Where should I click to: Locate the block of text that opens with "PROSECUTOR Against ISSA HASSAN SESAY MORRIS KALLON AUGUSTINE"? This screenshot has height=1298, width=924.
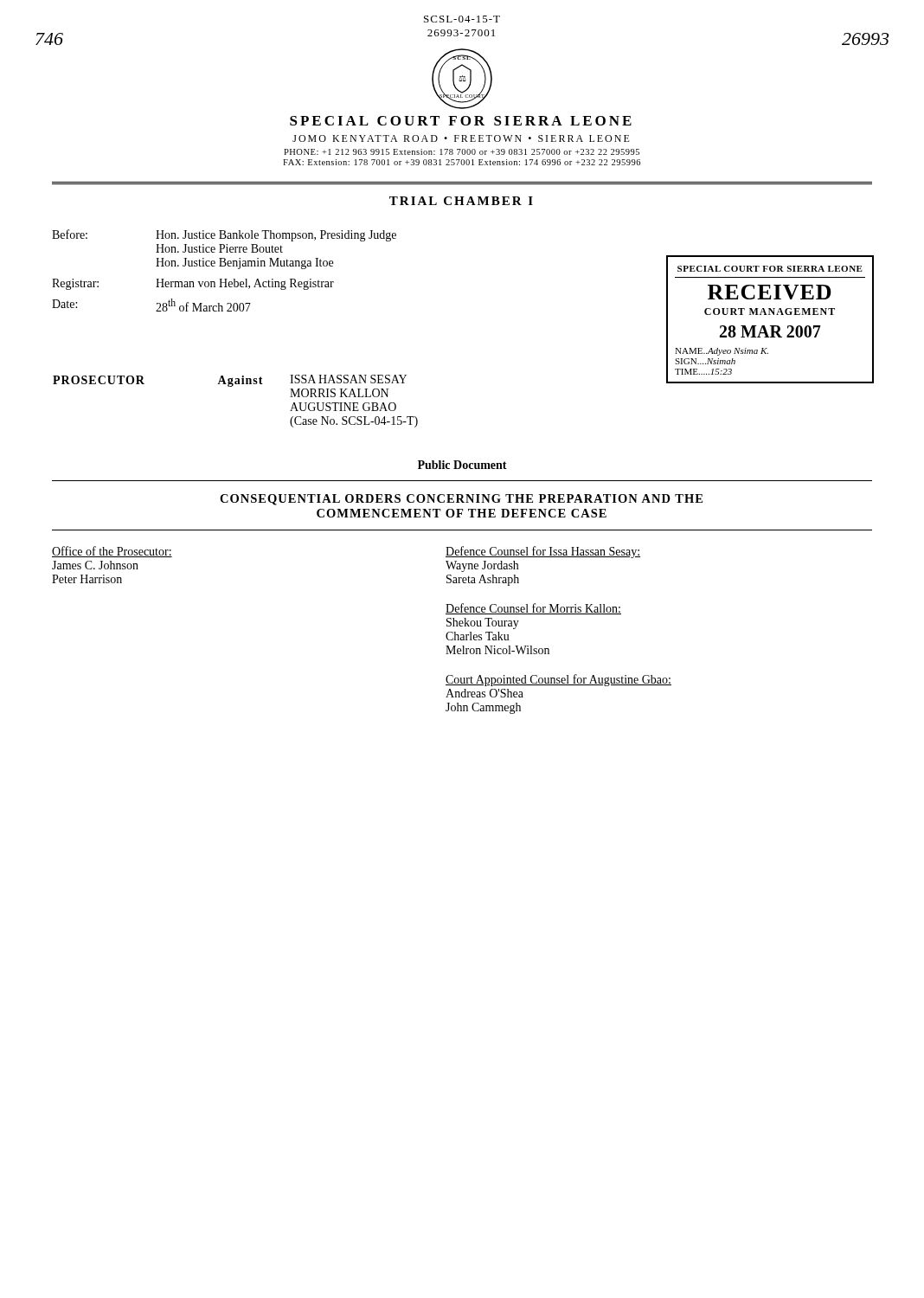point(100,379)
